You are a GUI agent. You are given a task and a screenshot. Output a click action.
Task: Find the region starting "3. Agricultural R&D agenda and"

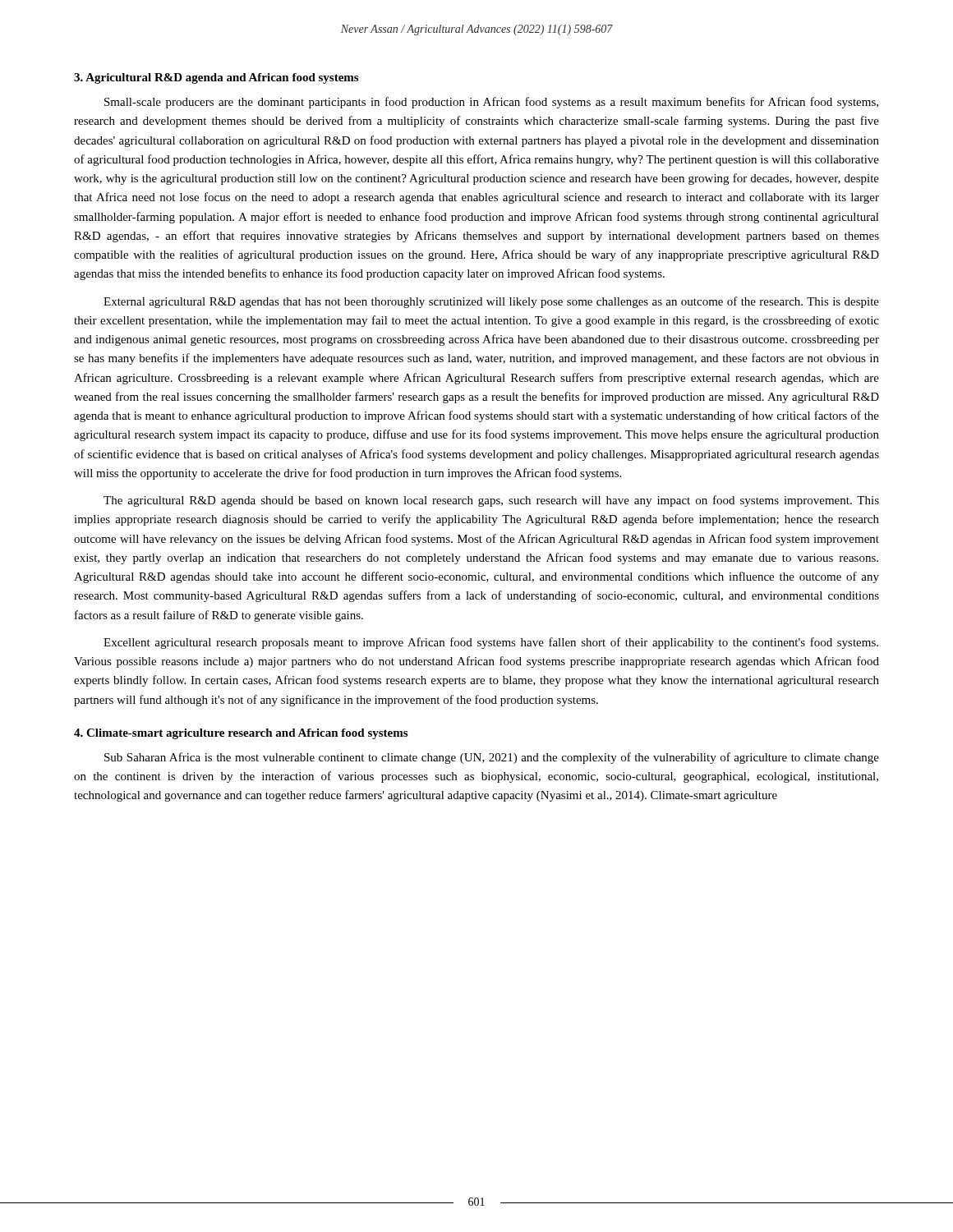(216, 77)
